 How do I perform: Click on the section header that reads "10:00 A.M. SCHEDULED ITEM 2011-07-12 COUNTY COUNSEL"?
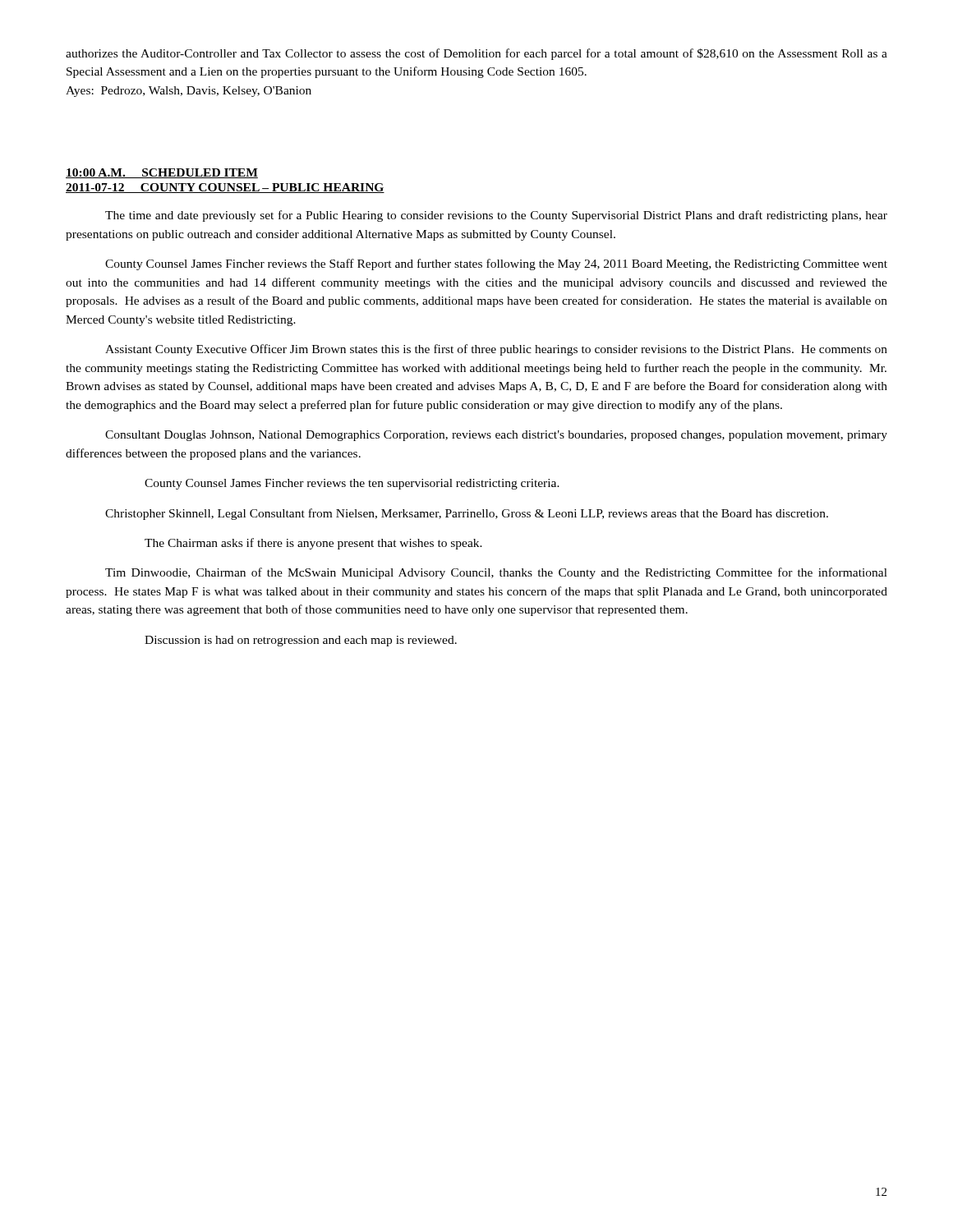tap(162, 173)
